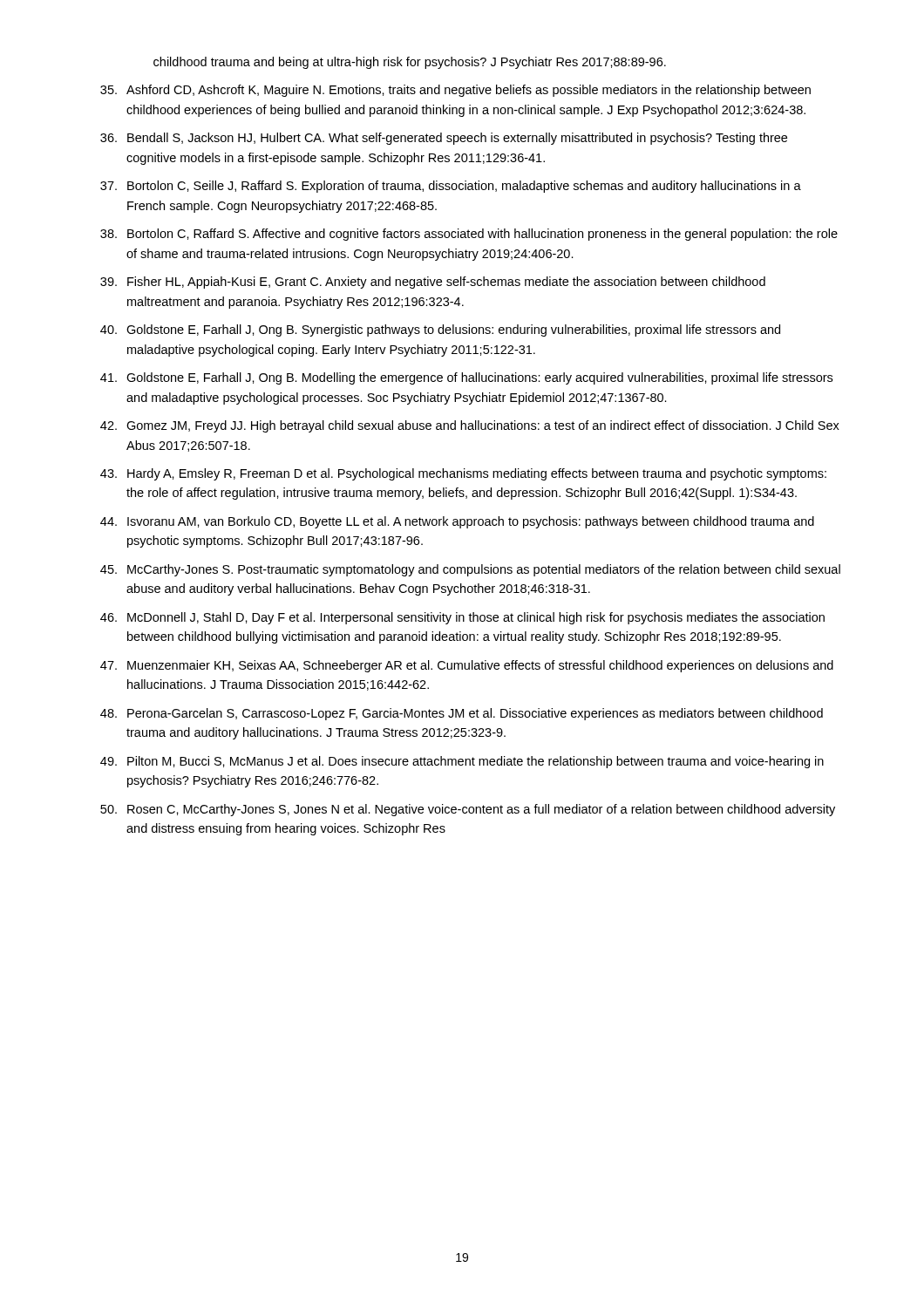The width and height of the screenshot is (924, 1308).
Task: Click the passage that begins "38. Bortolon C, Raffard S. Affective and"
Action: (462, 244)
